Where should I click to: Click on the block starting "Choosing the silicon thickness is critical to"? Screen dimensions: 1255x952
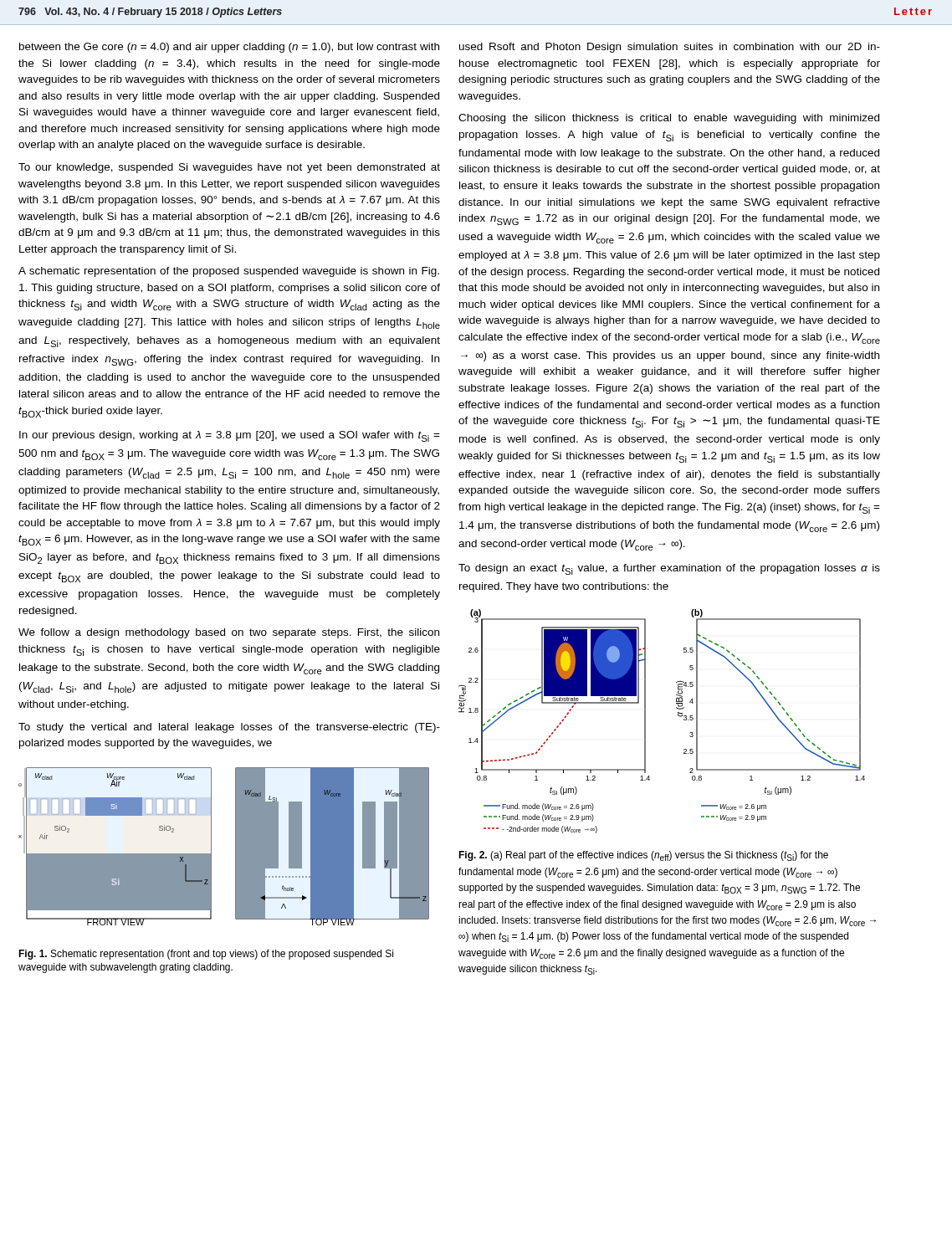[669, 332]
